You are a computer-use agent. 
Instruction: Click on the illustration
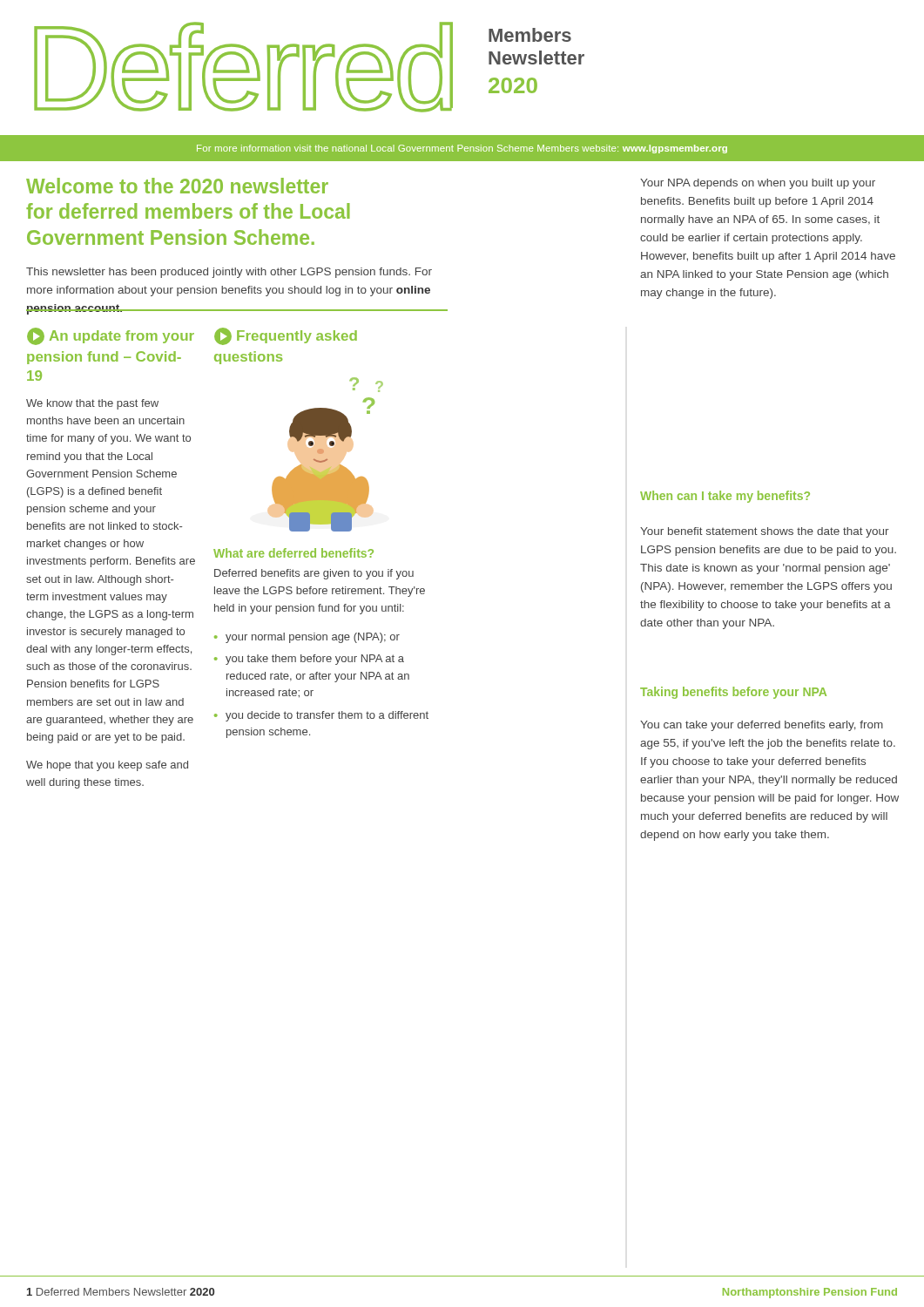[320, 451]
